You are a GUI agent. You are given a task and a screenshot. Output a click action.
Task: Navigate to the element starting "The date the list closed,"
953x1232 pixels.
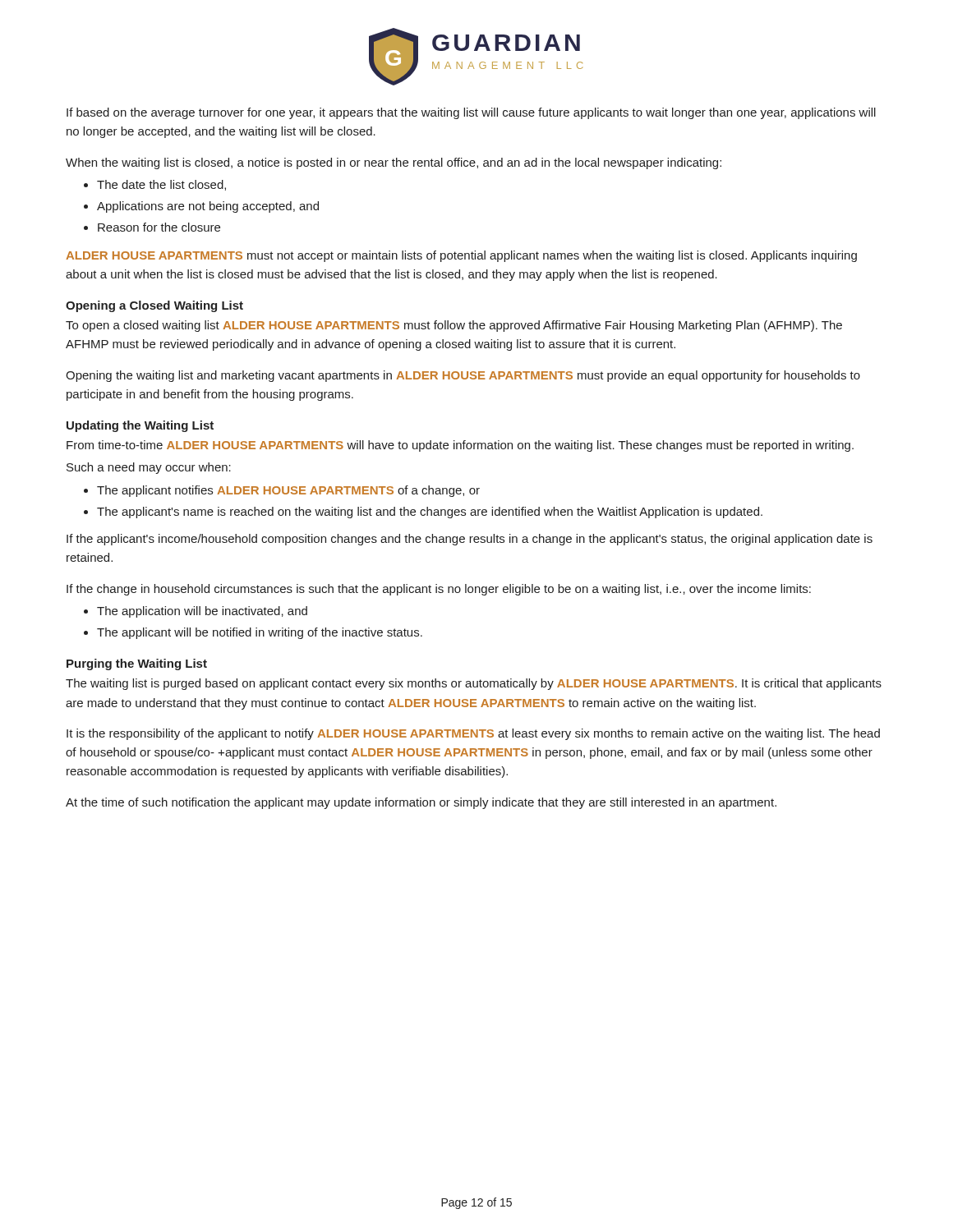pyautogui.click(x=162, y=184)
